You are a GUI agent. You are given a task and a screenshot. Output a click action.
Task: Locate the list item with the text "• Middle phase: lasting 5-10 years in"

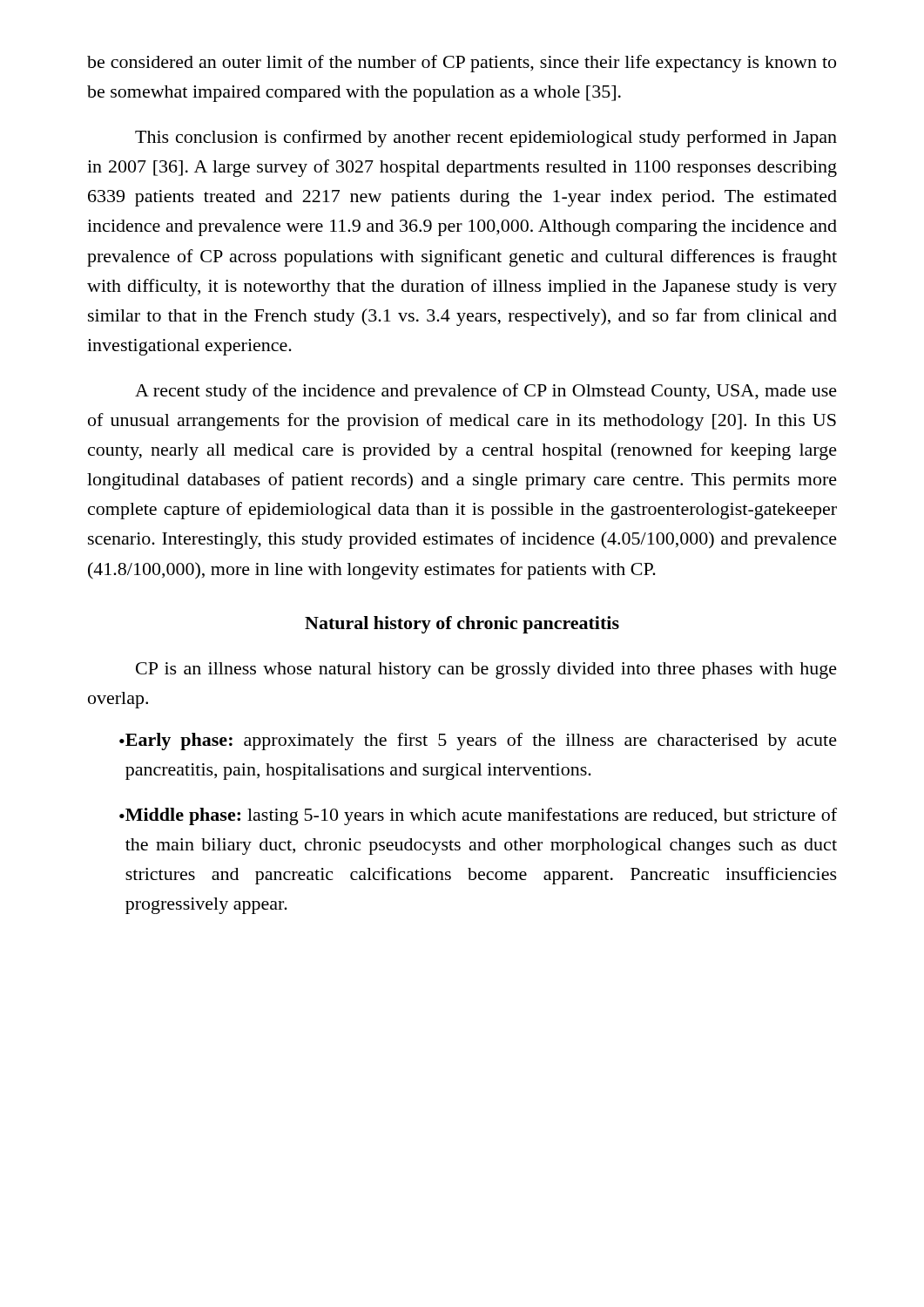(x=462, y=859)
